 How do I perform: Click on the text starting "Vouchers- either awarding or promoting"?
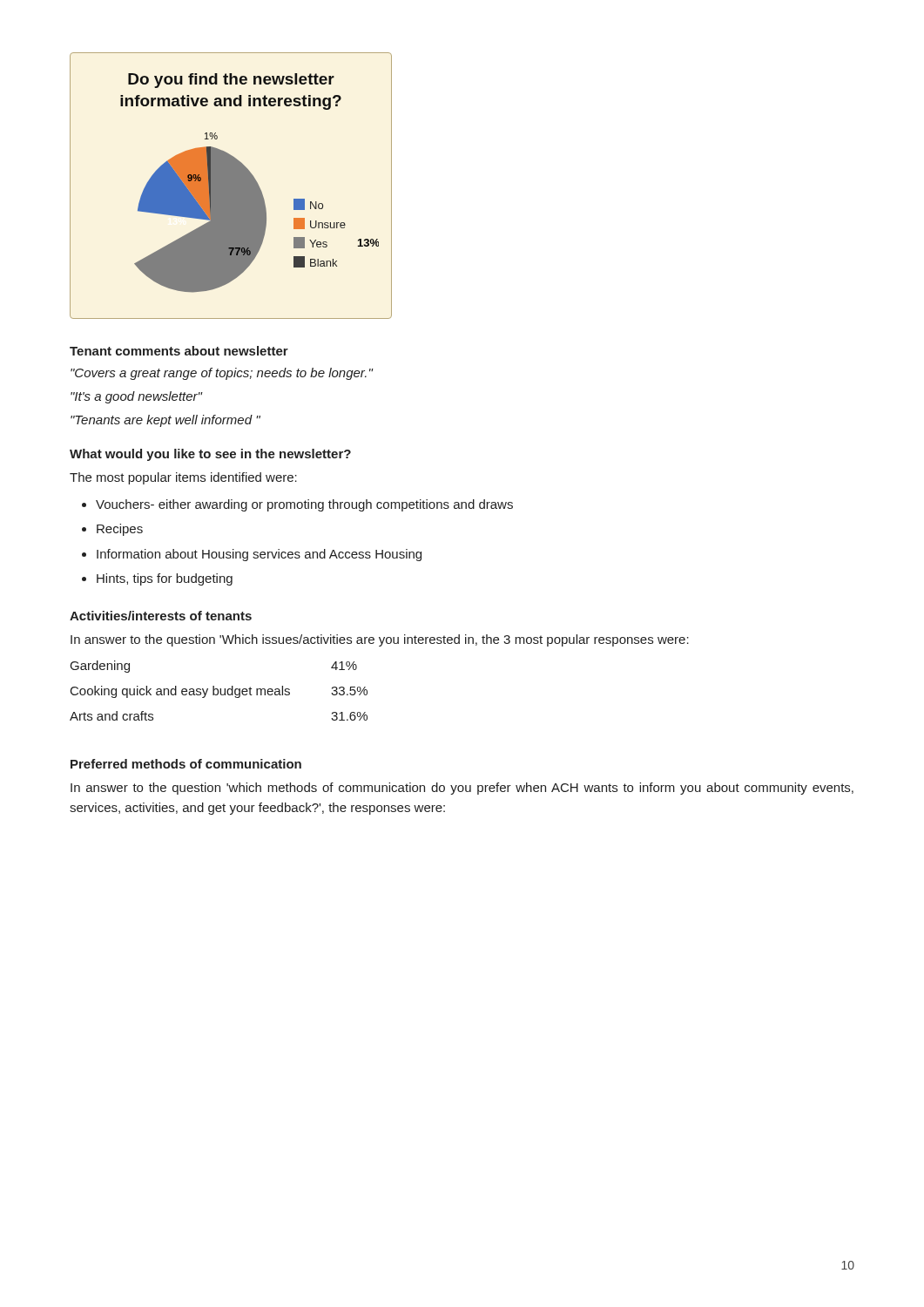(x=305, y=504)
